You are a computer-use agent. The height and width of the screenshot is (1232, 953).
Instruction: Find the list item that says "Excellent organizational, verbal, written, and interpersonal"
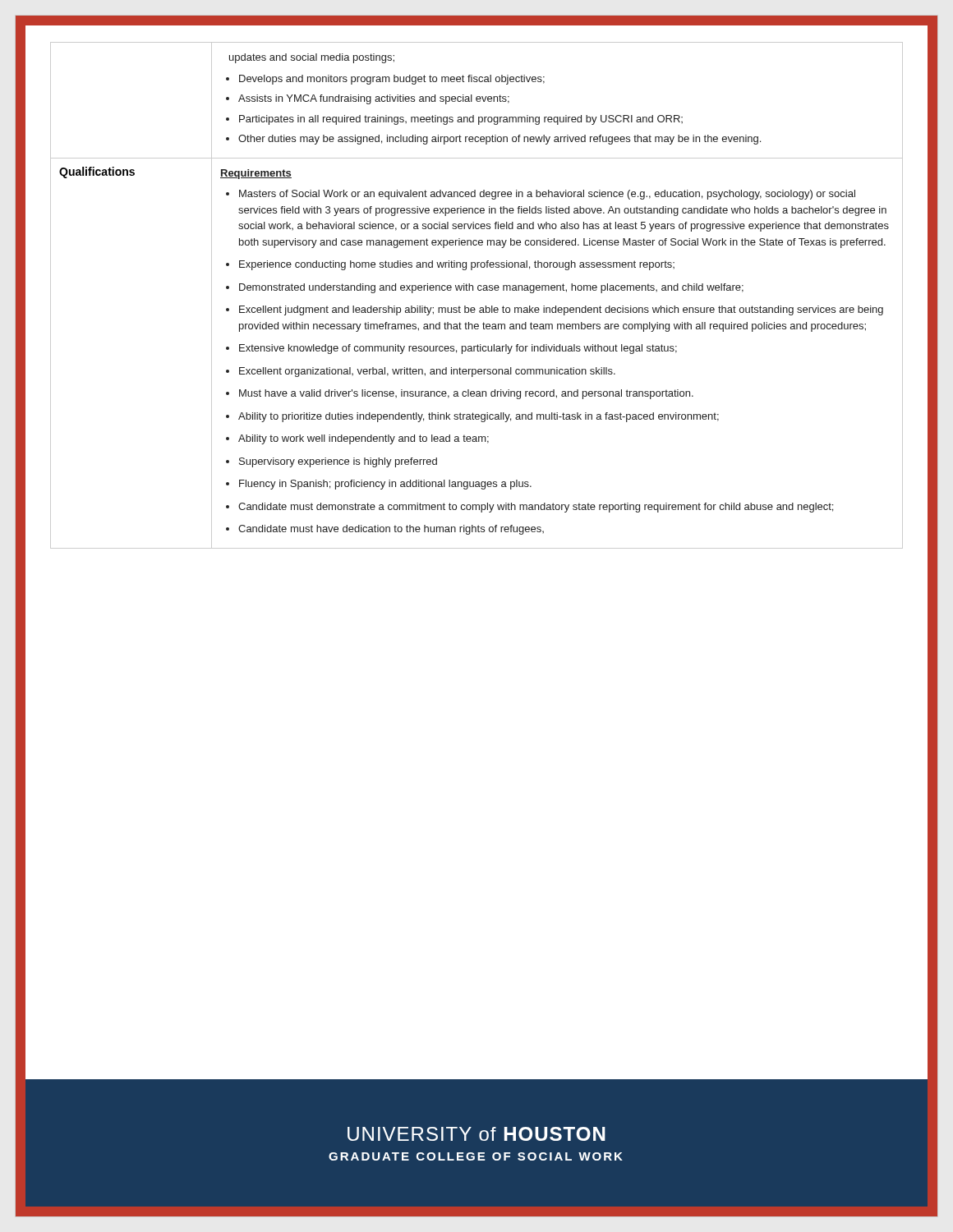coord(427,370)
